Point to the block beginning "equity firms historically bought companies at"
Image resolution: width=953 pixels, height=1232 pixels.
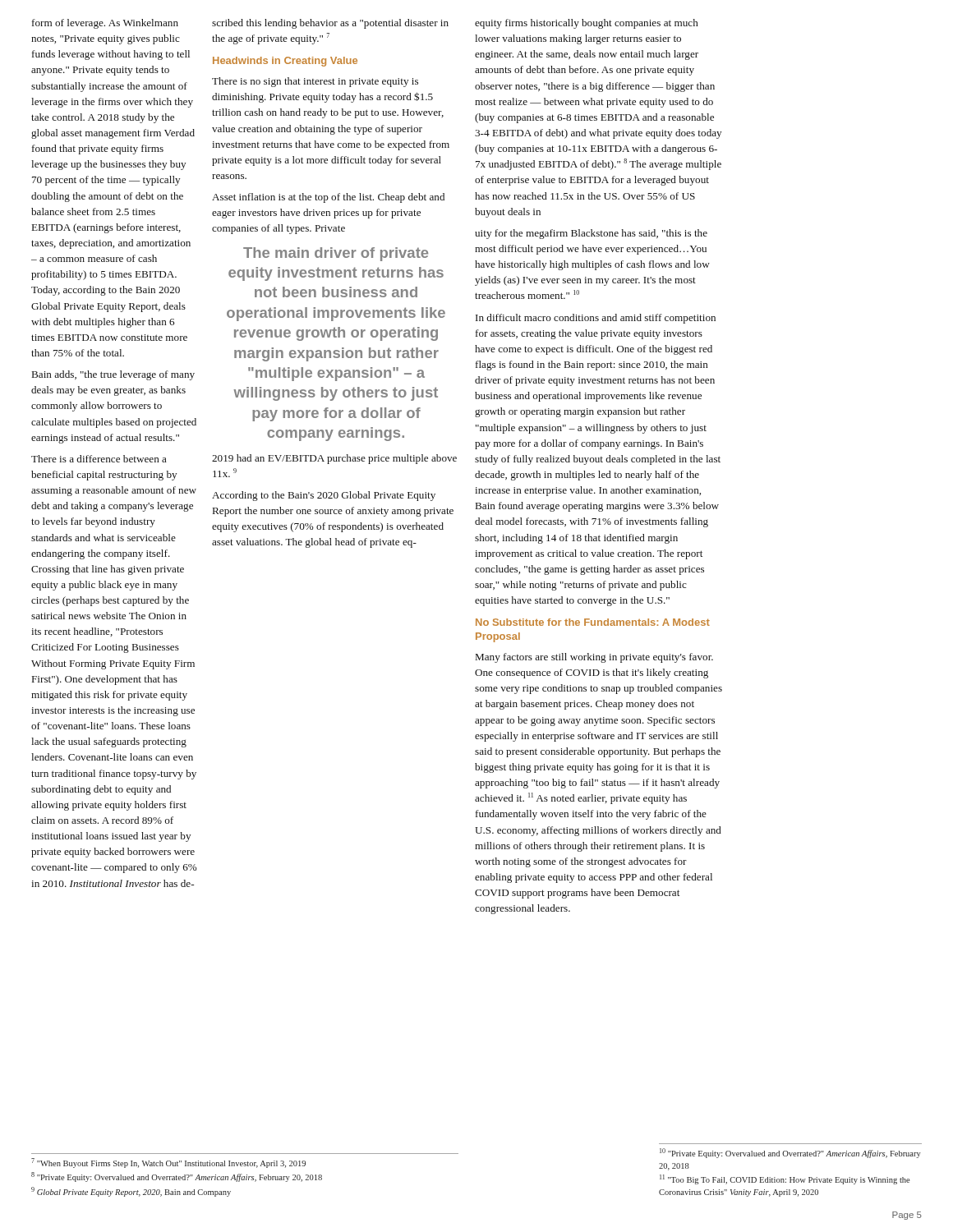click(x=599, y=117)
